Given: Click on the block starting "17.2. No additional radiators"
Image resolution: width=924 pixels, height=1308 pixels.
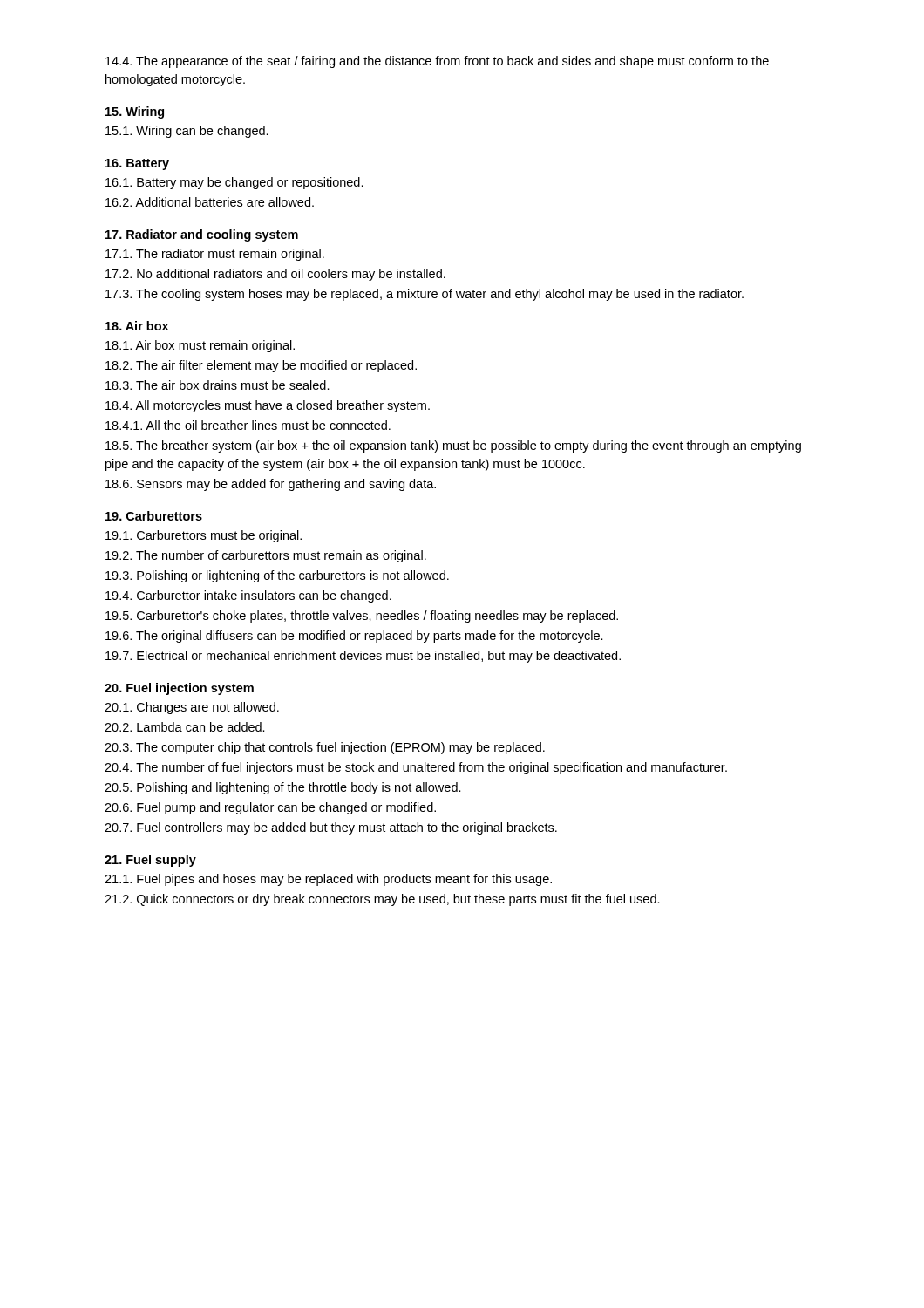Looking at the screenshot, I should pyautogui.click(x=275, y=274).
